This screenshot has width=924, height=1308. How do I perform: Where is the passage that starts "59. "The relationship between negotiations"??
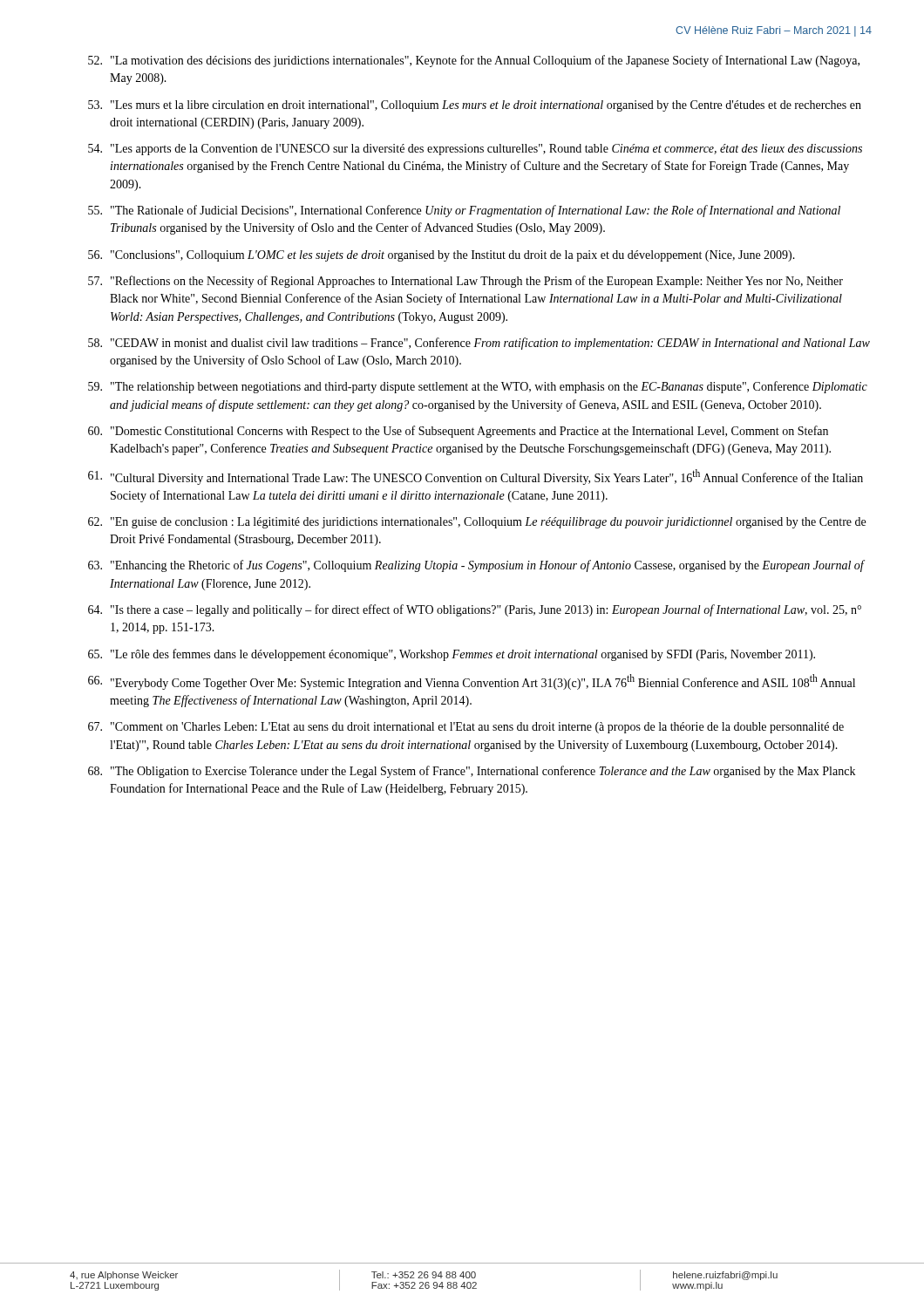(471, 397)
